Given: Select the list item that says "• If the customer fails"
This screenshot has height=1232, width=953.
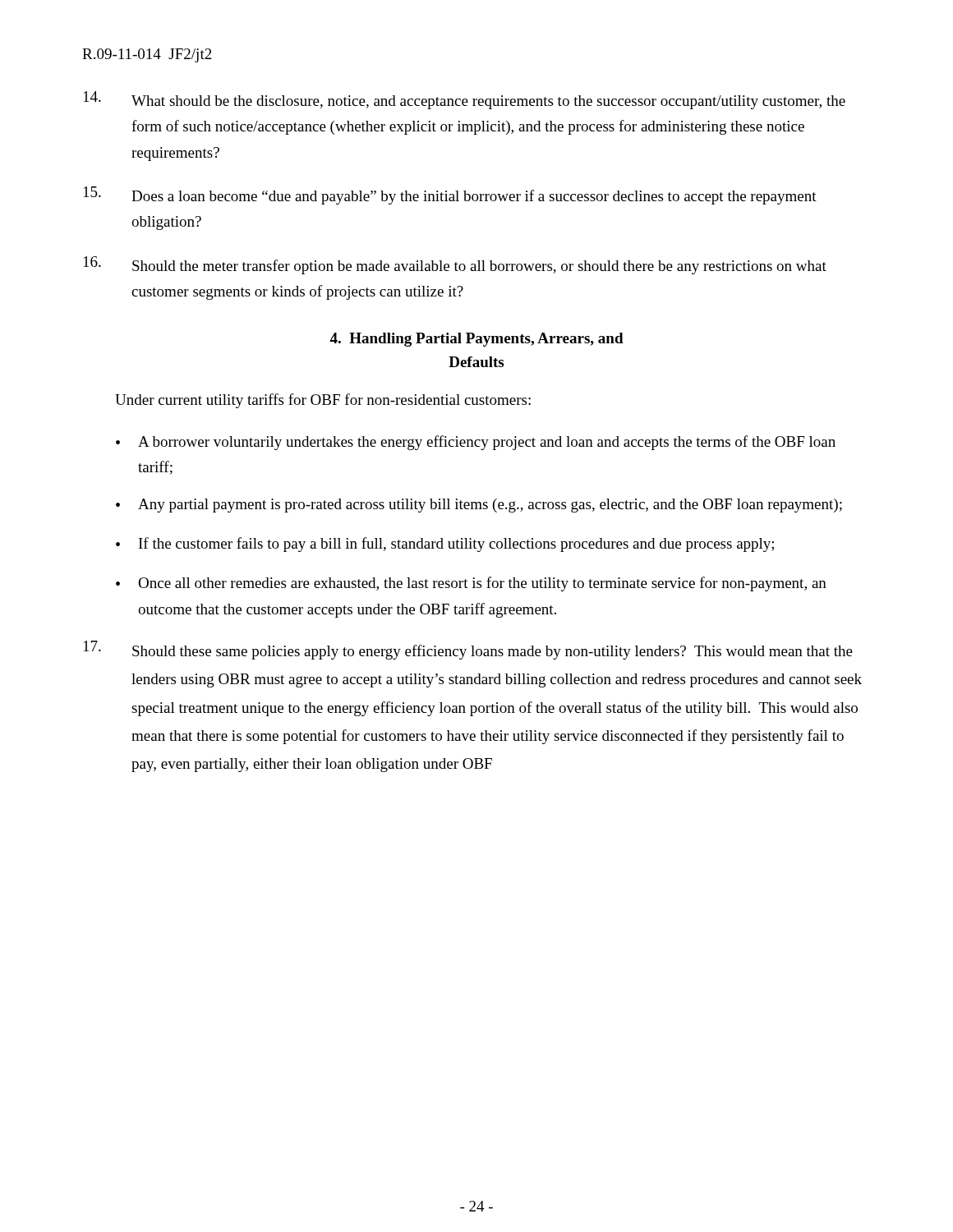Looking at the screenshot, I should pos(493,545).
